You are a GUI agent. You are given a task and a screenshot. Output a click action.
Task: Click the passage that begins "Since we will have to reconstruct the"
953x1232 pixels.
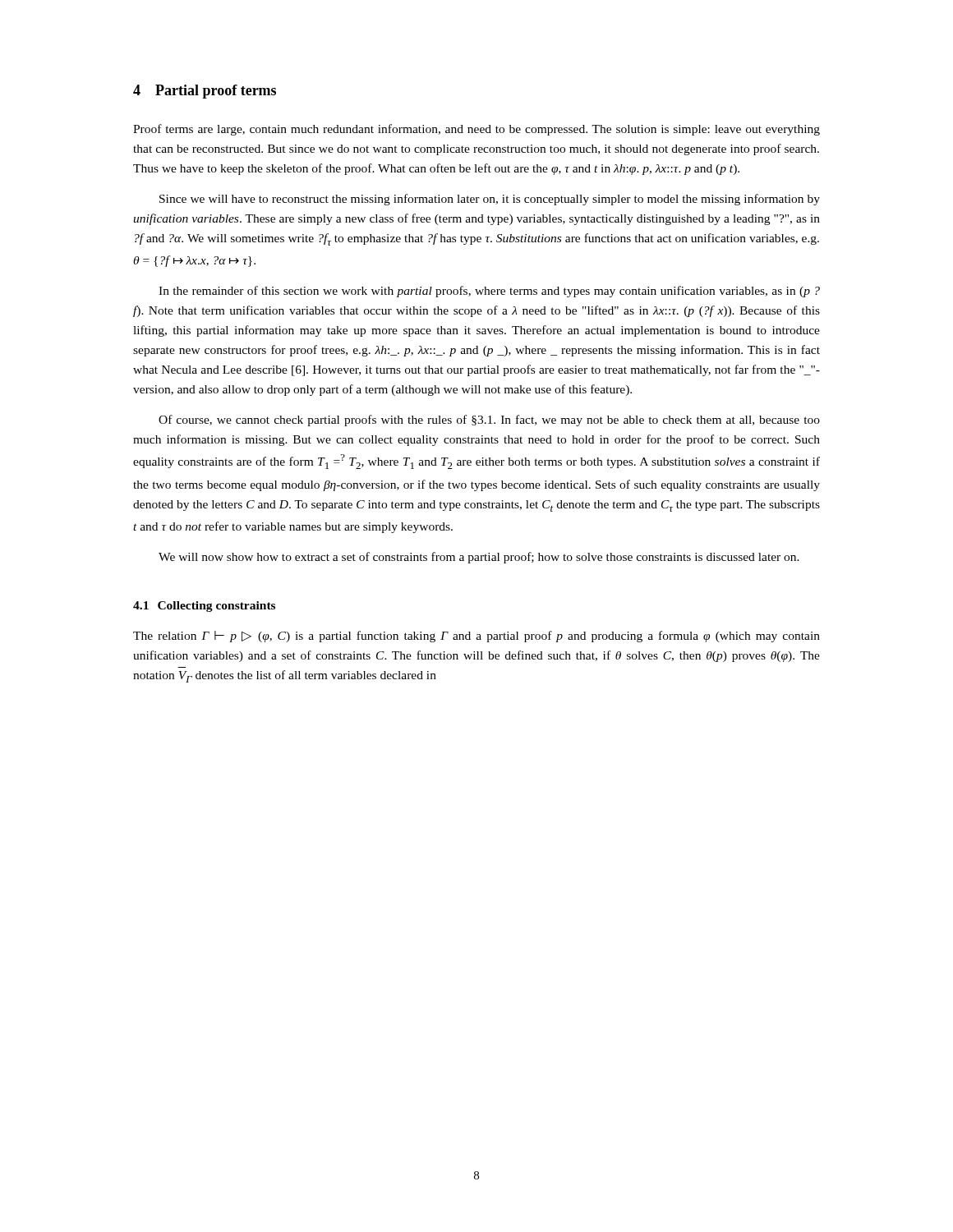coord(476,230)
